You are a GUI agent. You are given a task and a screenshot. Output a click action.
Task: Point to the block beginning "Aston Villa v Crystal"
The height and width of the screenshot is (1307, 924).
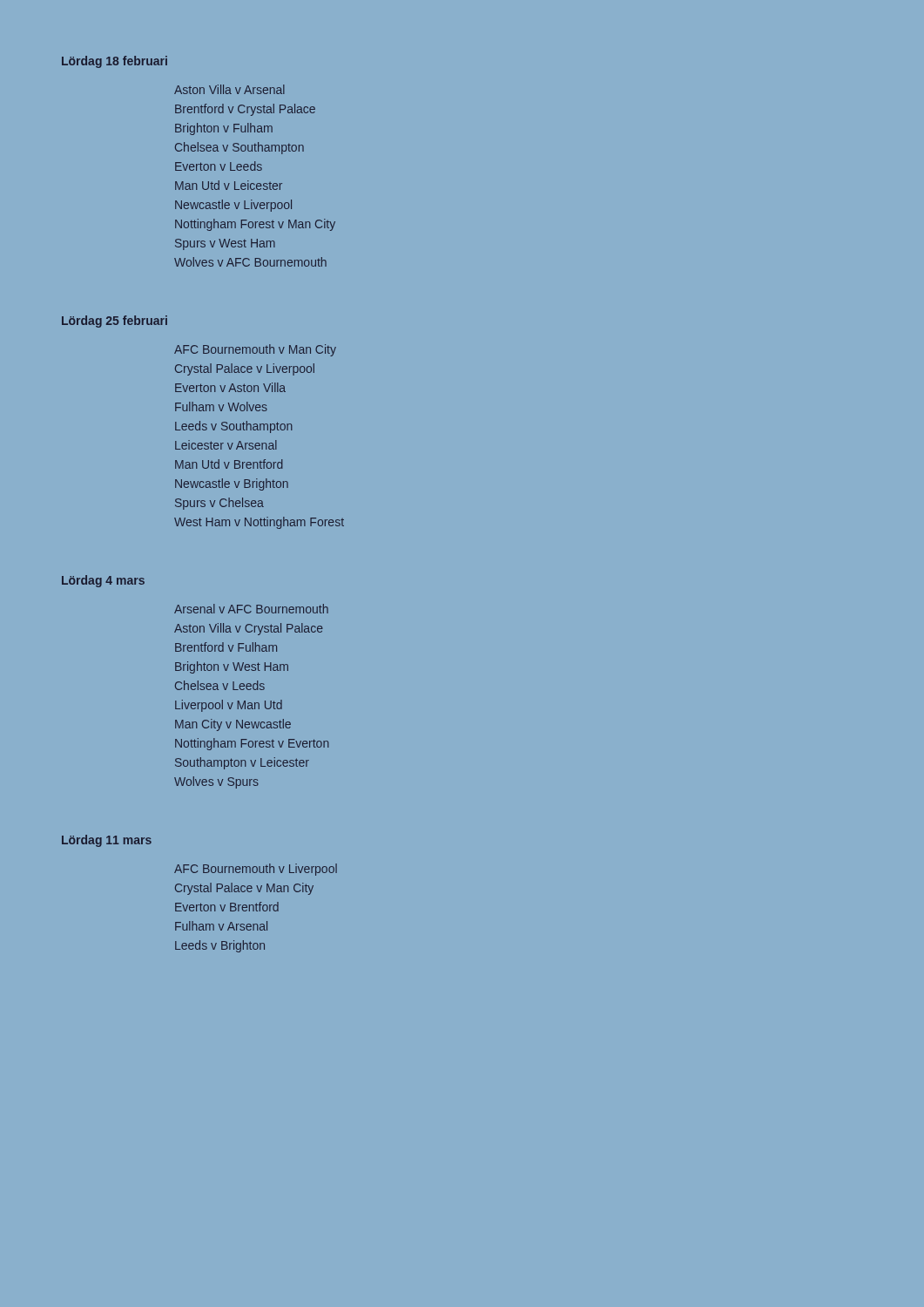pyautogui.click(x=249, y=628)
